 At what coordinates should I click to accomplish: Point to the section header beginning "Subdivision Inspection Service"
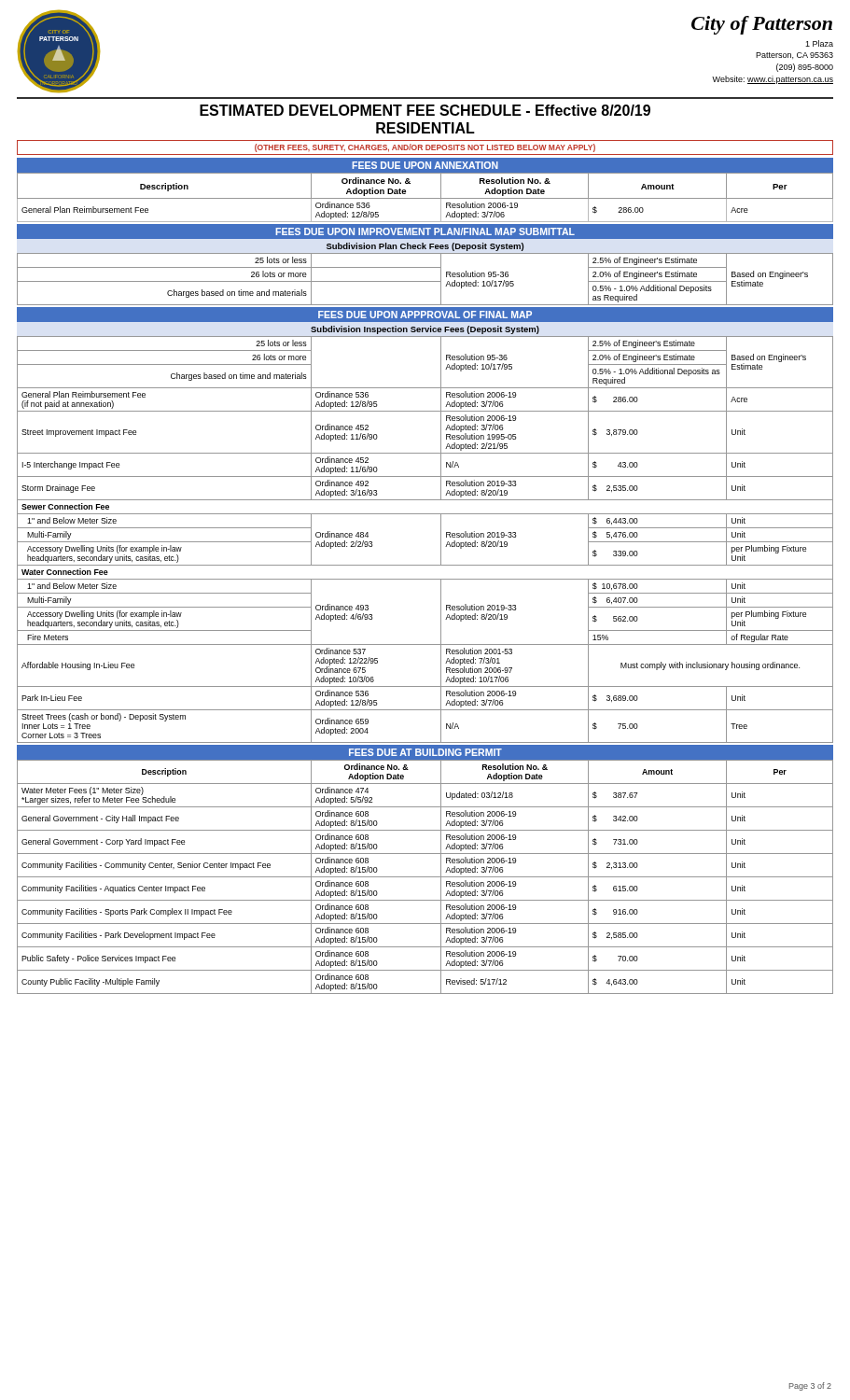tap(425, 329)
